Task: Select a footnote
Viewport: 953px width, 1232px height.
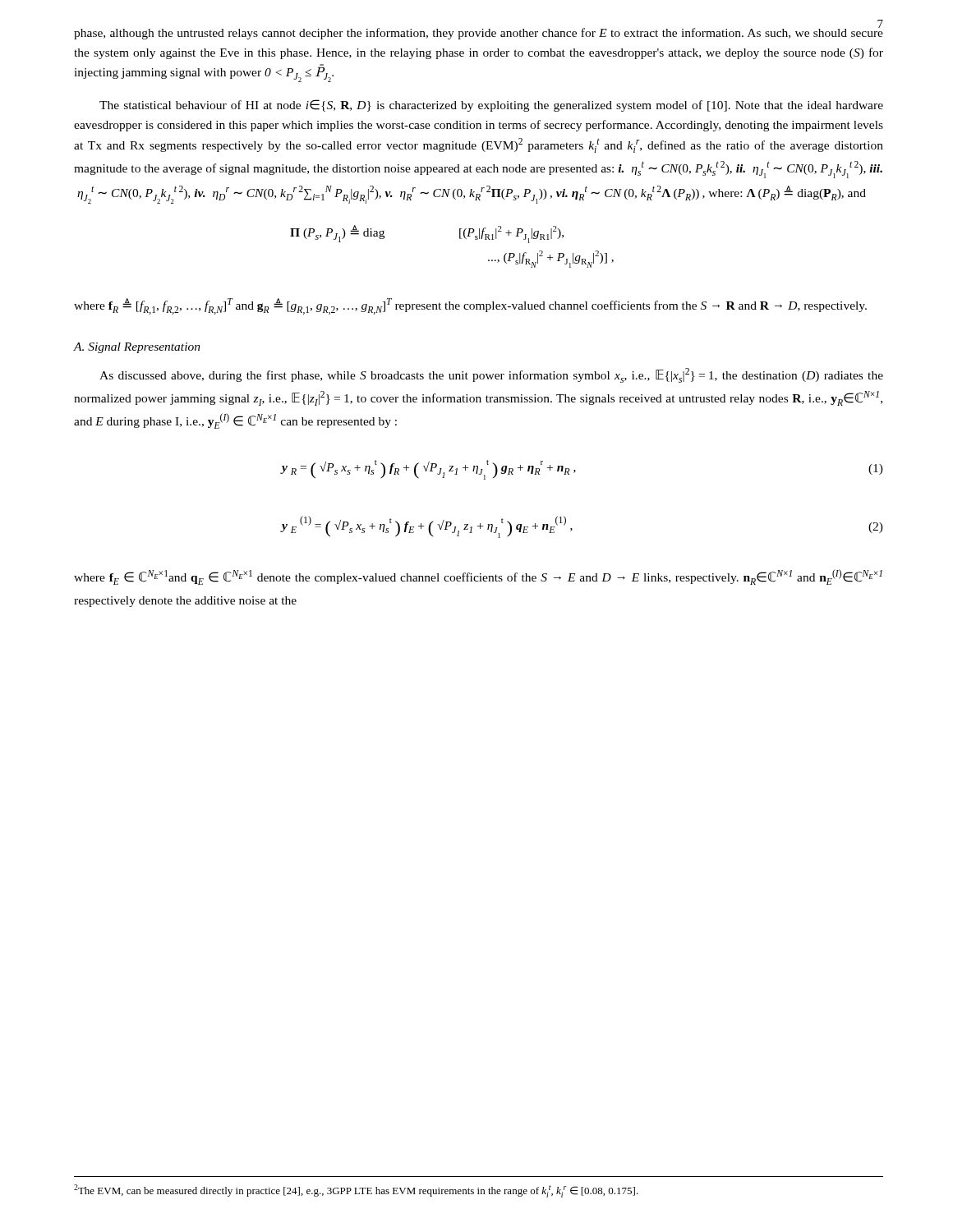Action: click(x=356, y=1191)
